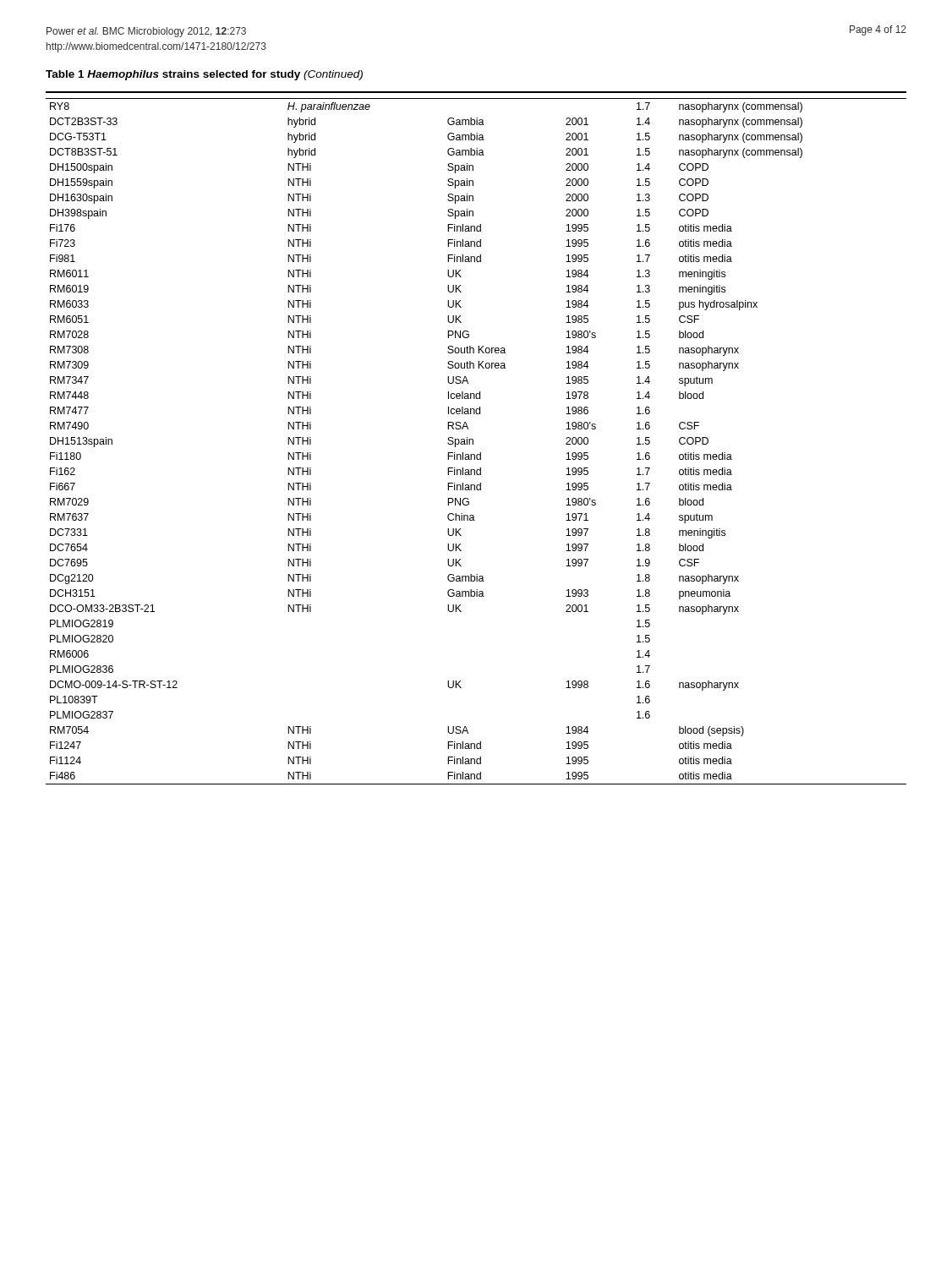Locate the table with the text "otitis media"
This screenshot has height=1268, width=952.
(x=476, y=438)
